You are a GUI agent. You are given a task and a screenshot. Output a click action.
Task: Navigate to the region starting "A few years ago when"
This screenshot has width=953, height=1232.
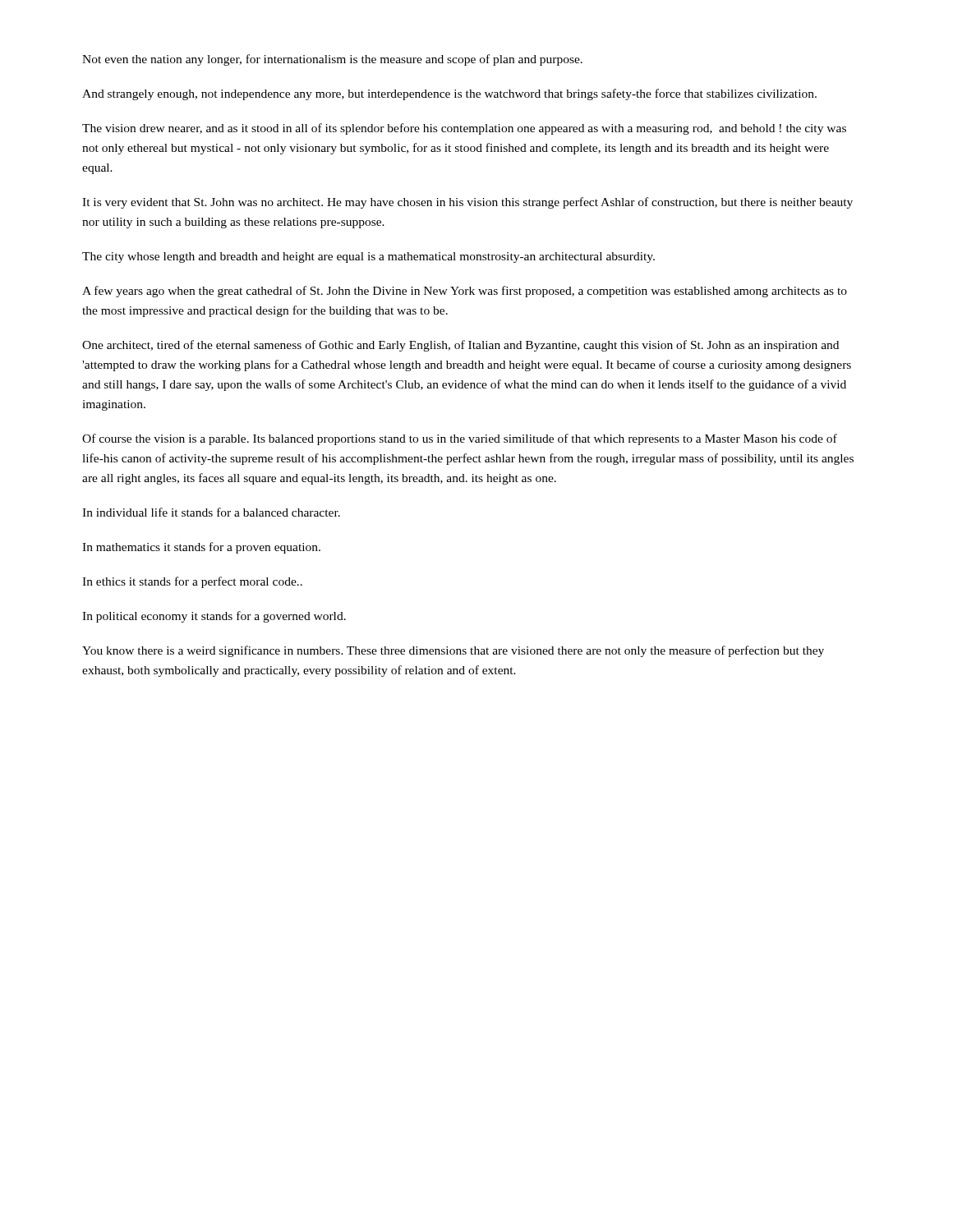coord(465,300)
